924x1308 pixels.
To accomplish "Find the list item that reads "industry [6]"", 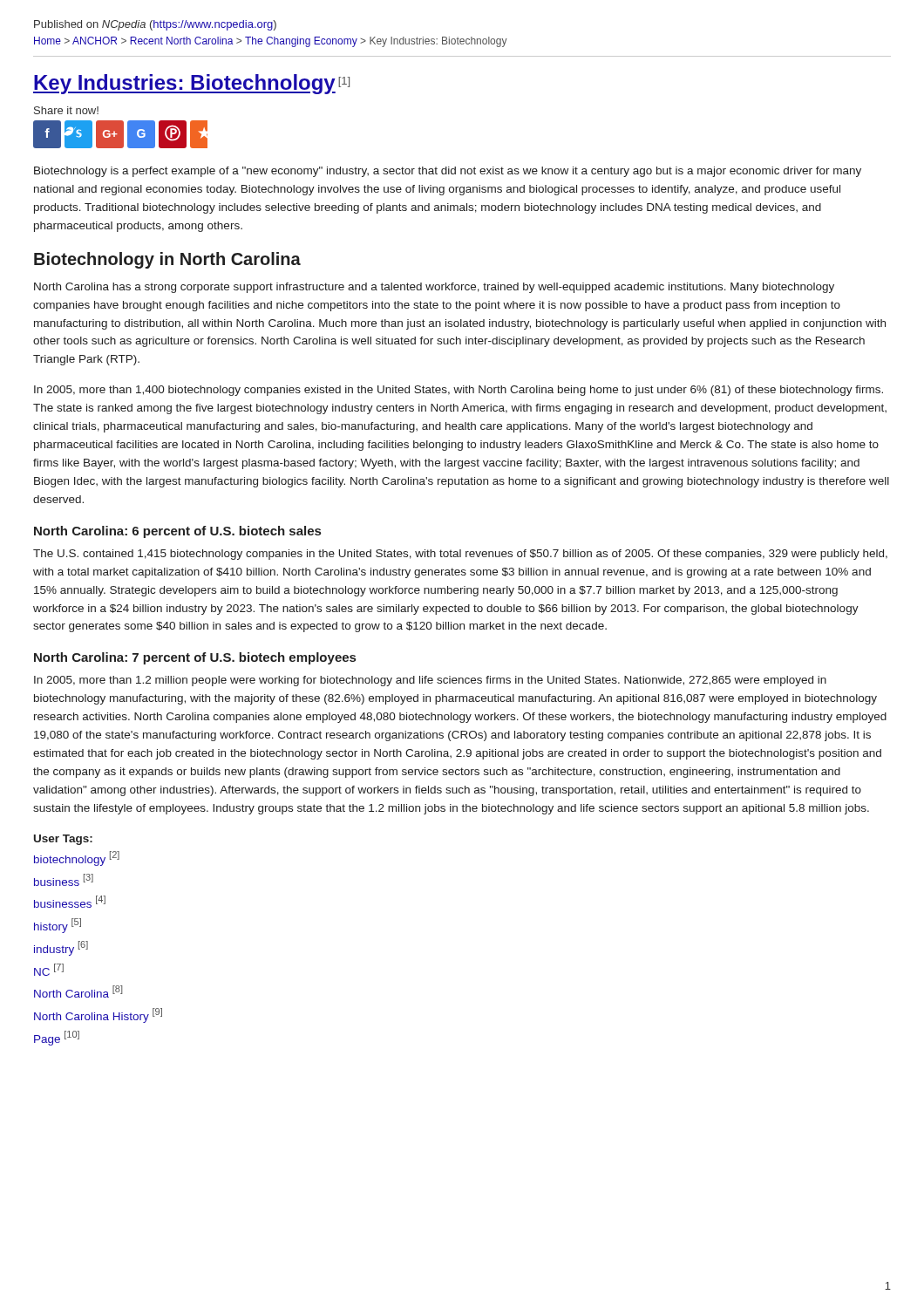I will 61,947.
